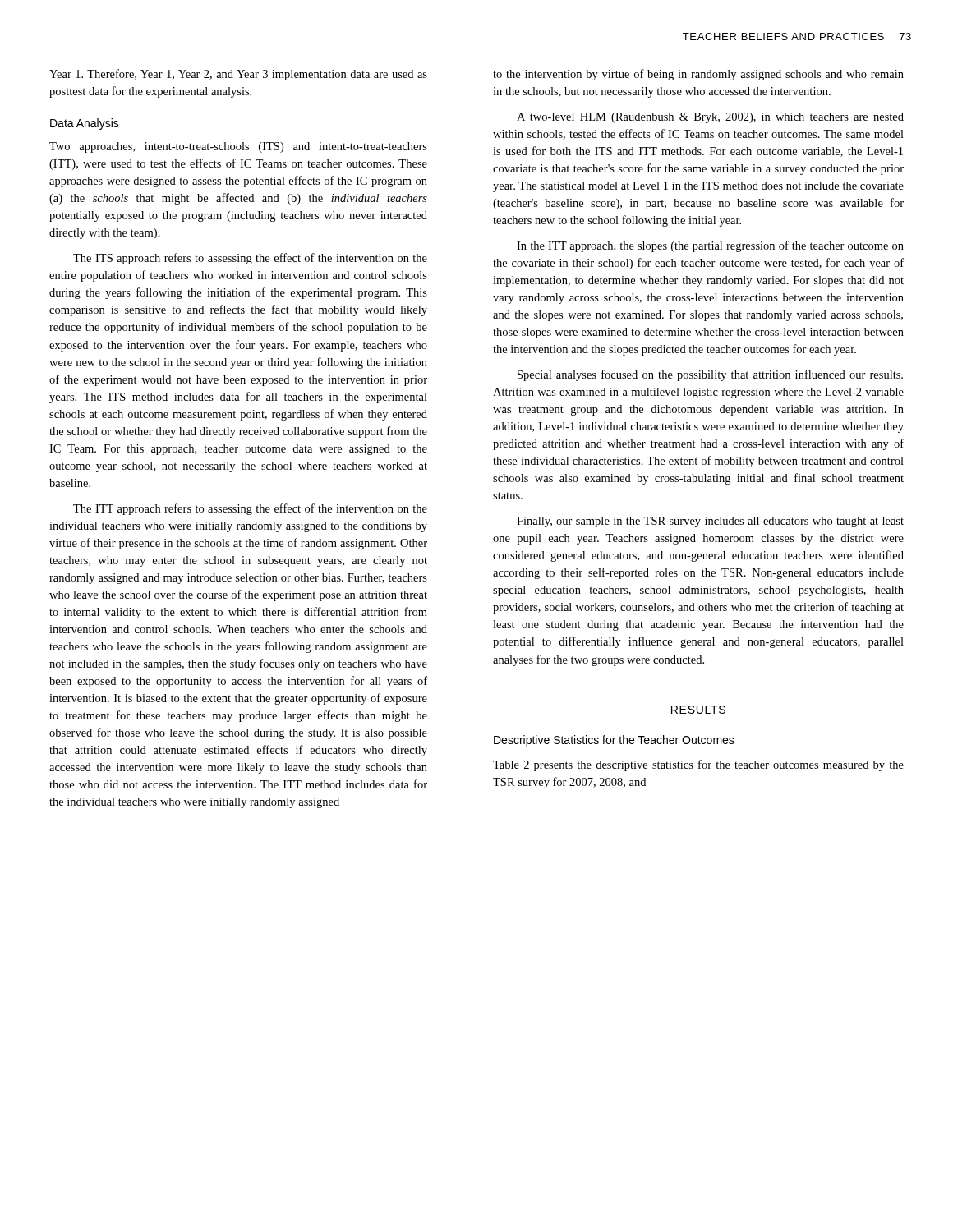953x1232 pixels.
Task: Find the section header containing "Descriptive Statistics for the Teacher Outcomes"
Action: point(614,740)
